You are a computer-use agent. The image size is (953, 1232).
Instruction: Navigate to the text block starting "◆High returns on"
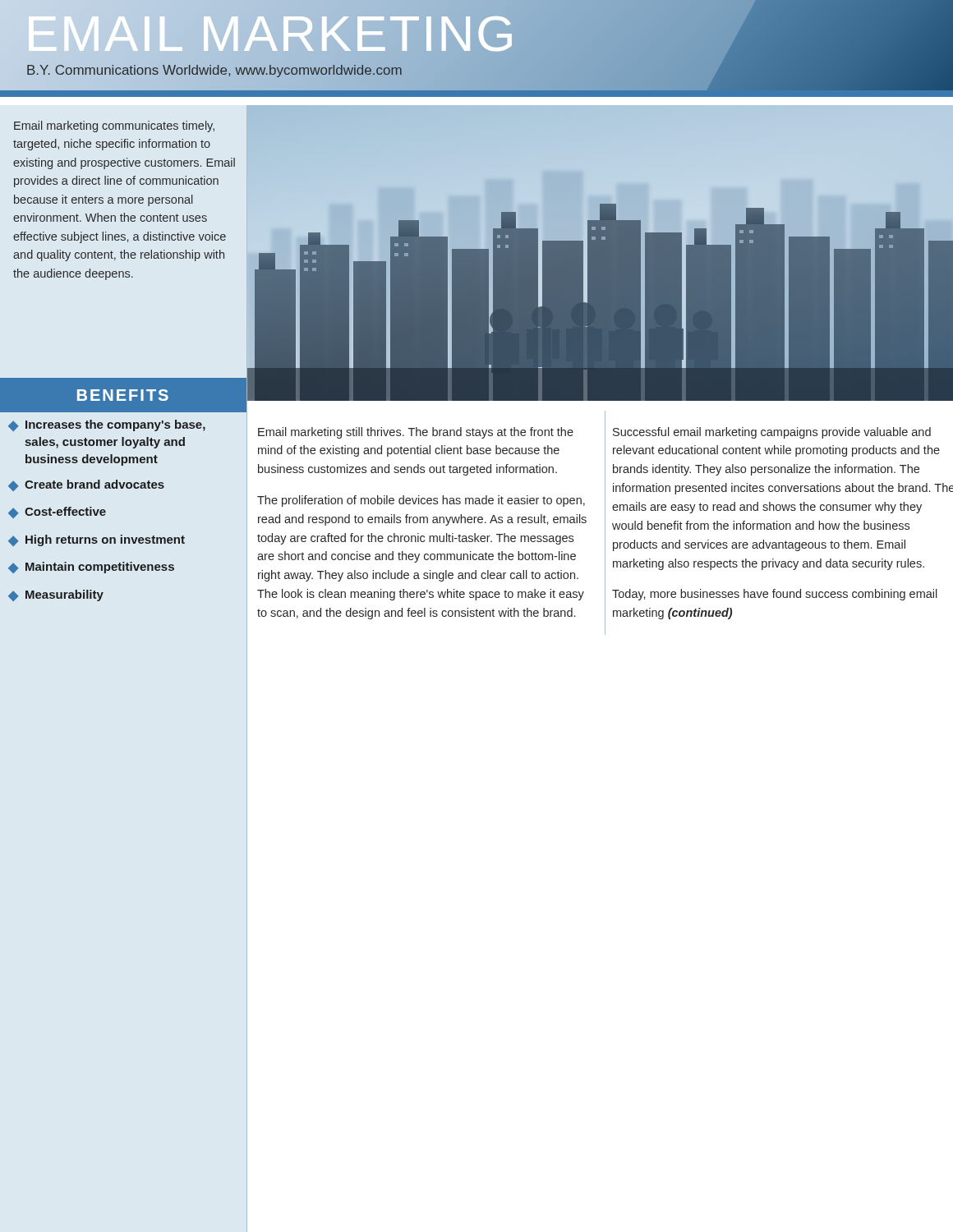tap(97, 540)
